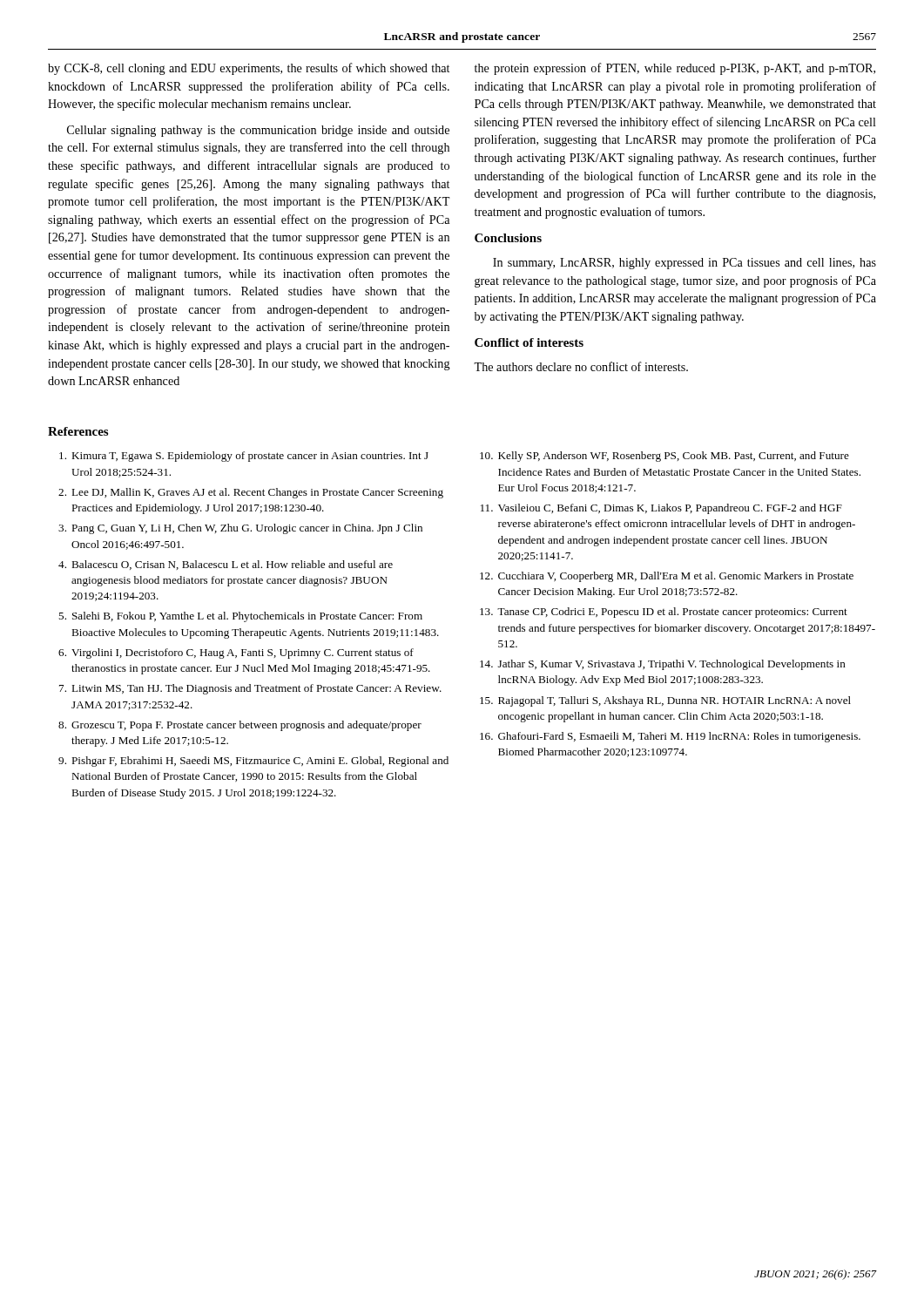Locate the block of text that opens with "13. Tanase CP, Codrici E, Popescu"
This screenshot has width=924, height=1307.
pyautogui.click(x=675, y=628)
